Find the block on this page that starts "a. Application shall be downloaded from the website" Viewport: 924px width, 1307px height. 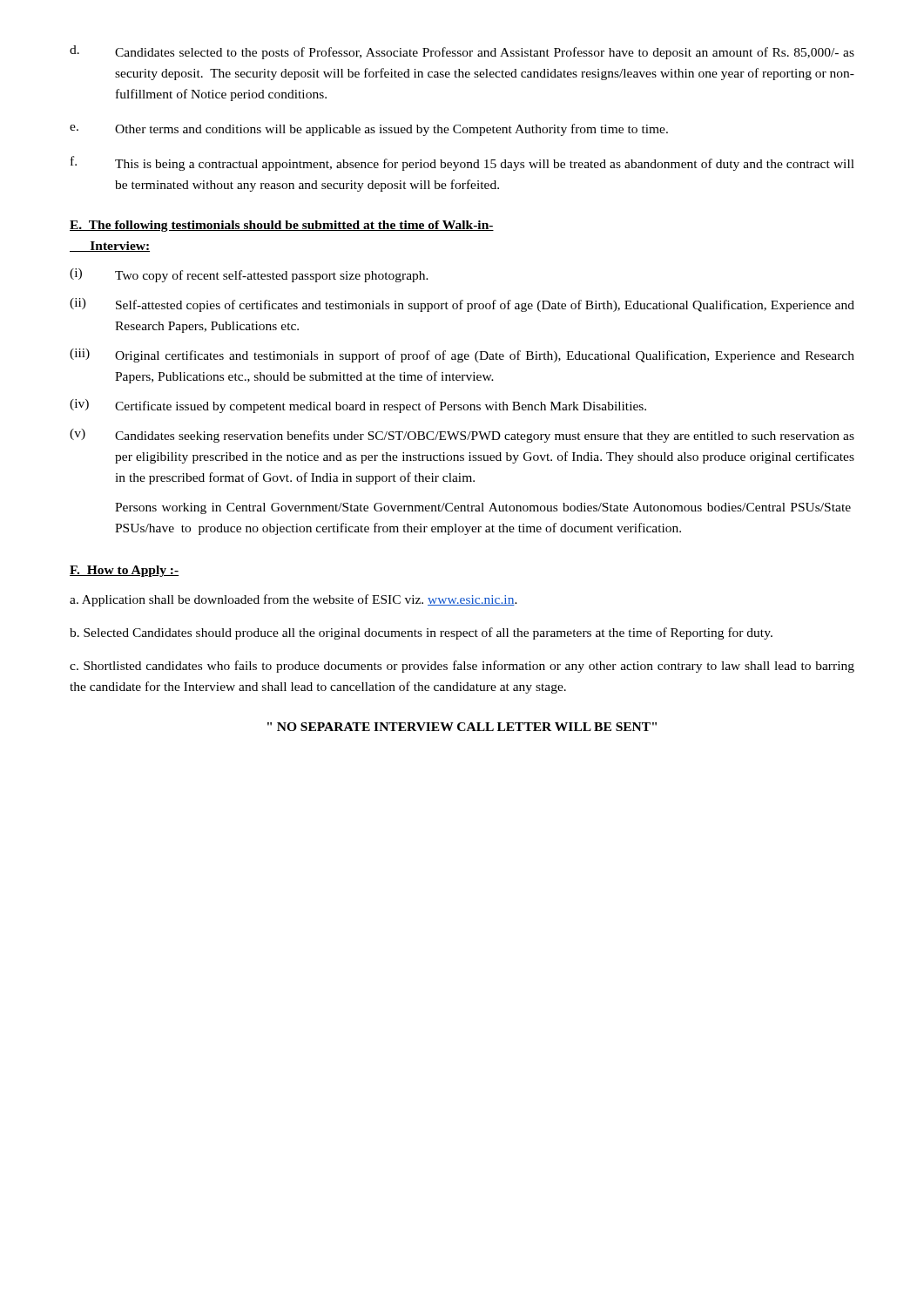tap(462, 600)
